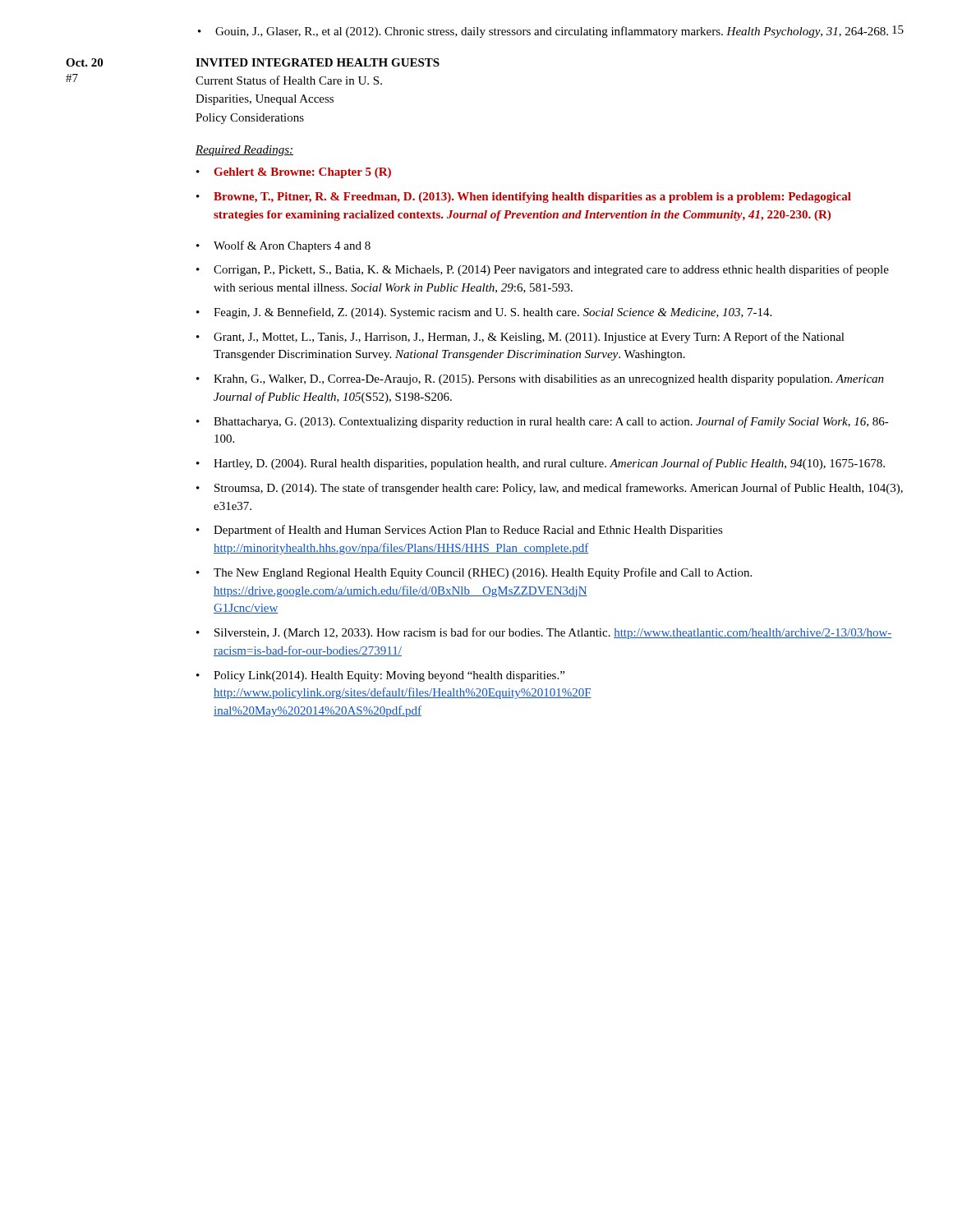Locate the list item containing "• Silverstein, J."
This screenshot has width=953, height=1232.
[x=550, y=642]
